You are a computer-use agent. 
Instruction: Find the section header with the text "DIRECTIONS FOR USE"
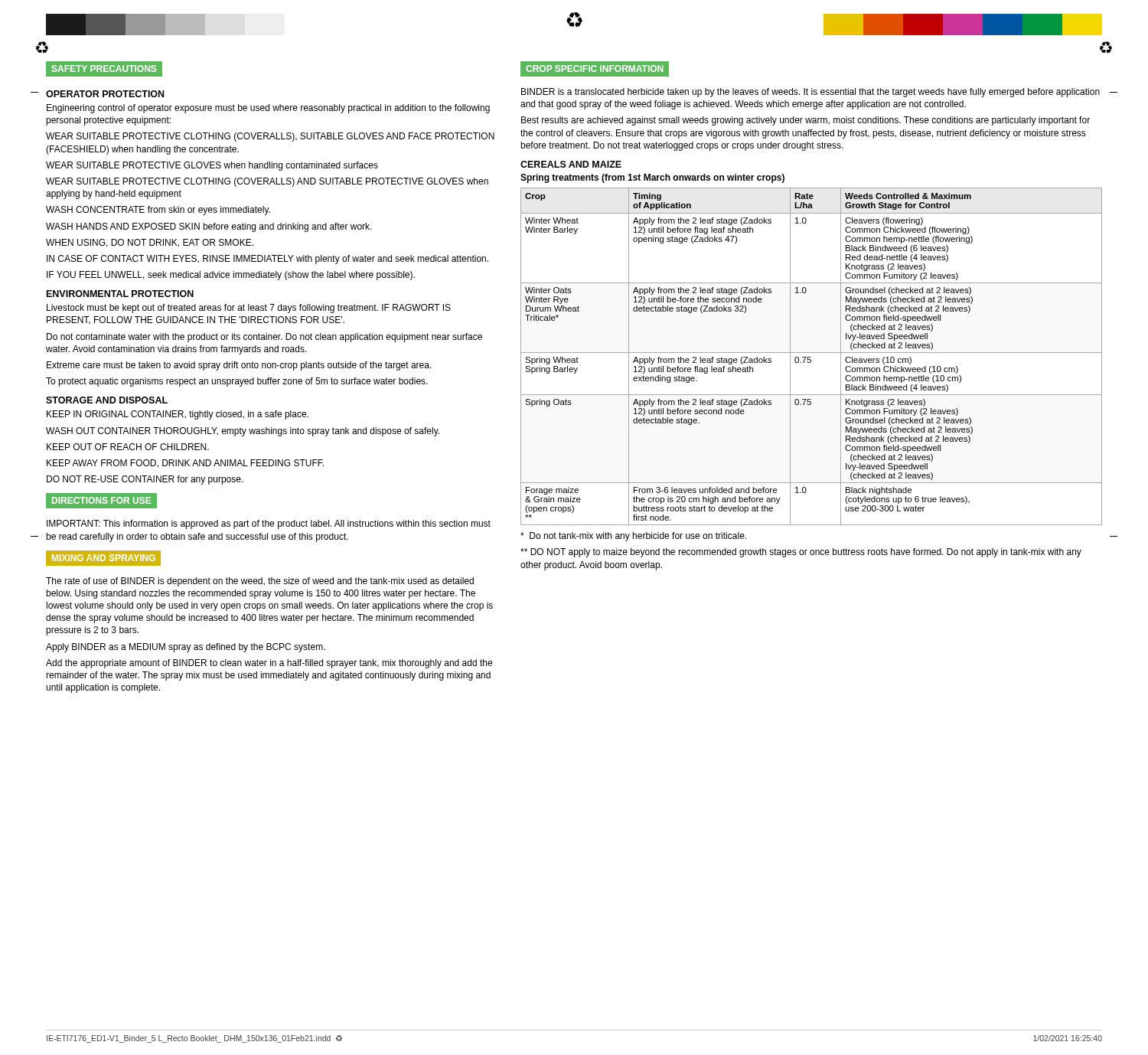pos(101,501)
